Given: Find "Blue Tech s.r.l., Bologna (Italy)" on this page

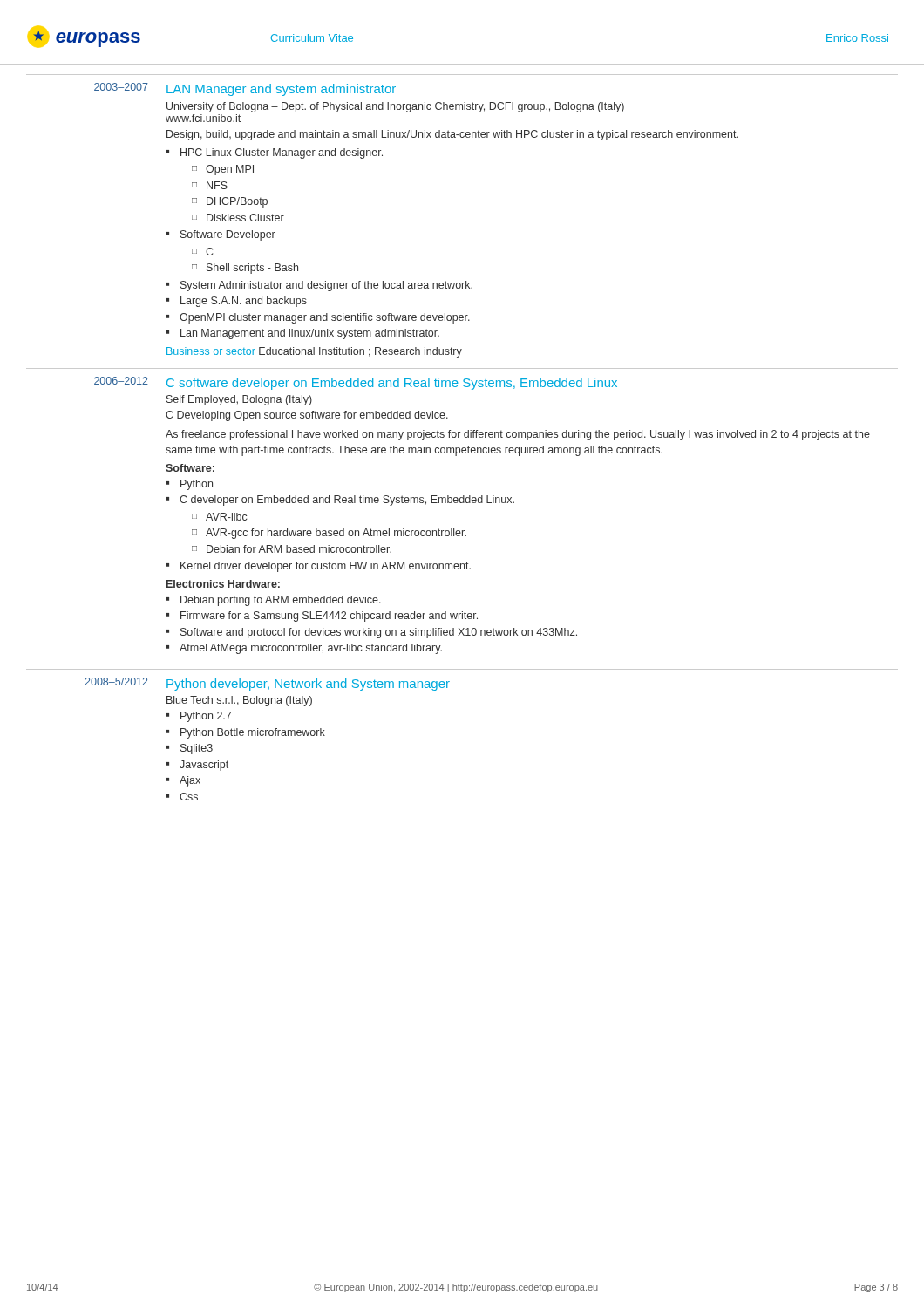Looking at the screenshot, I should click(239, 700).
